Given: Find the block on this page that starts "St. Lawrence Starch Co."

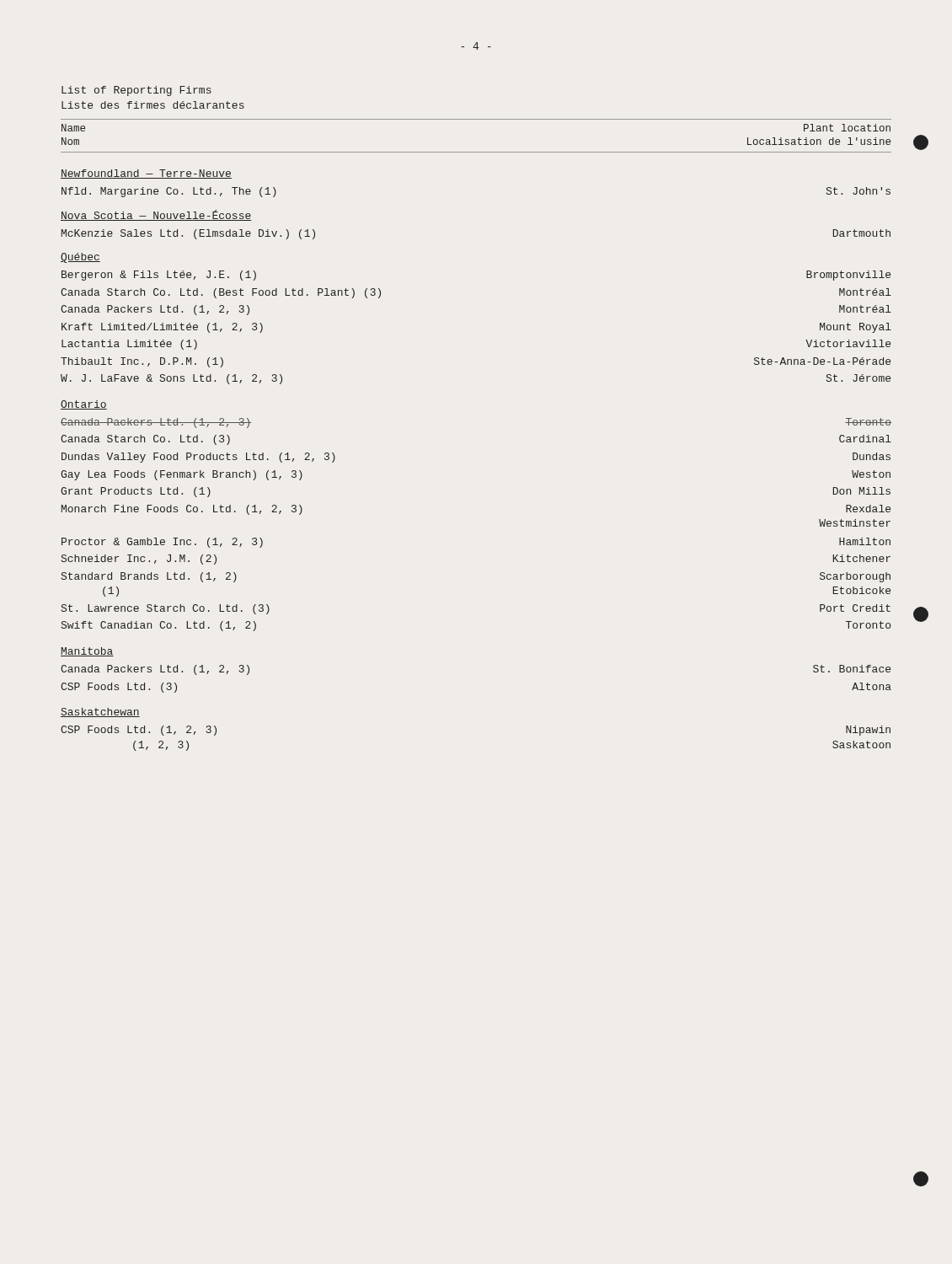Looking at the screenshot, I should coord(163,609).
